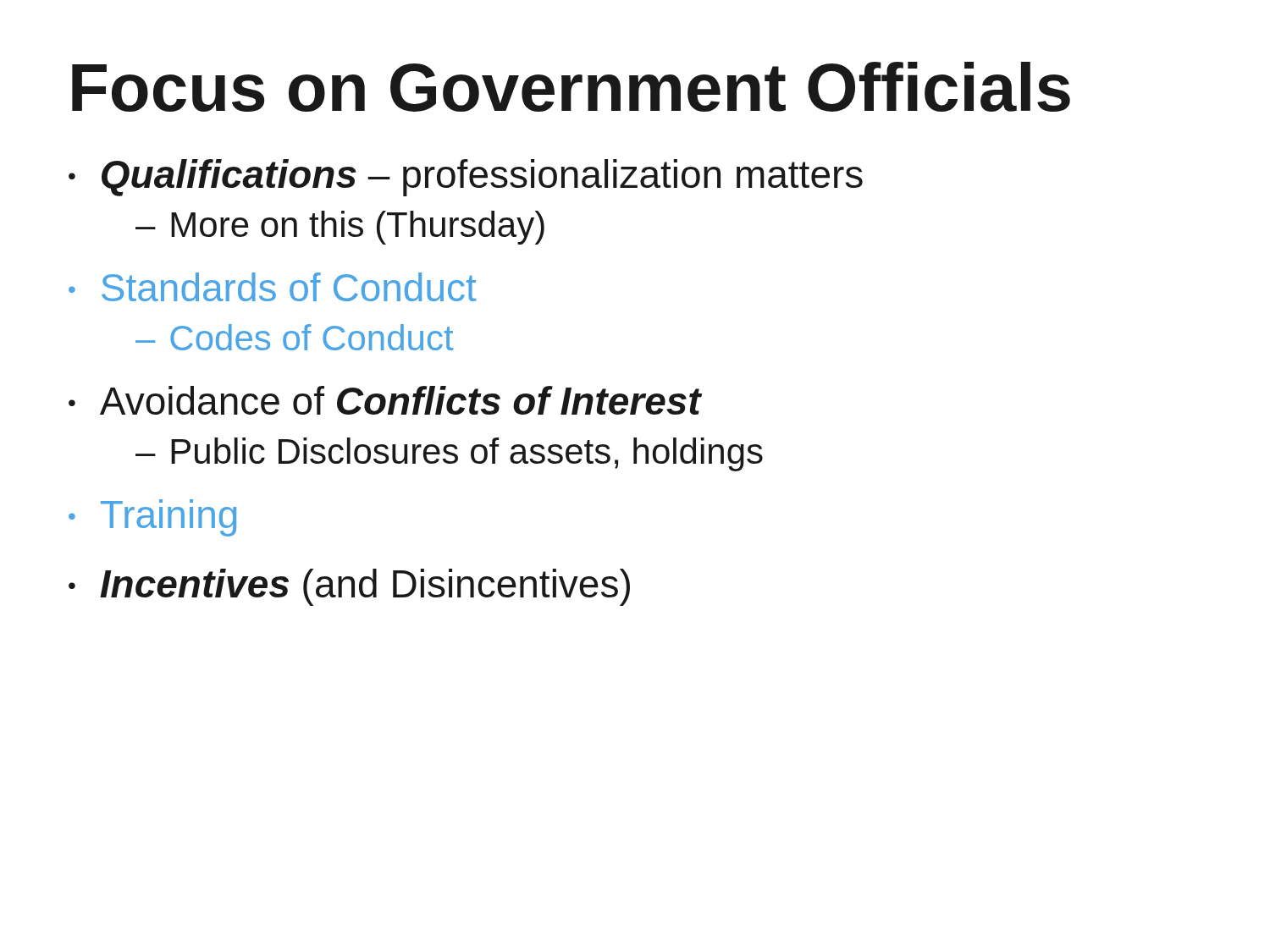Point to the block beginning "• Qualifications –"
This screenshot has height=952, width=1270.
tap(635, 199)
